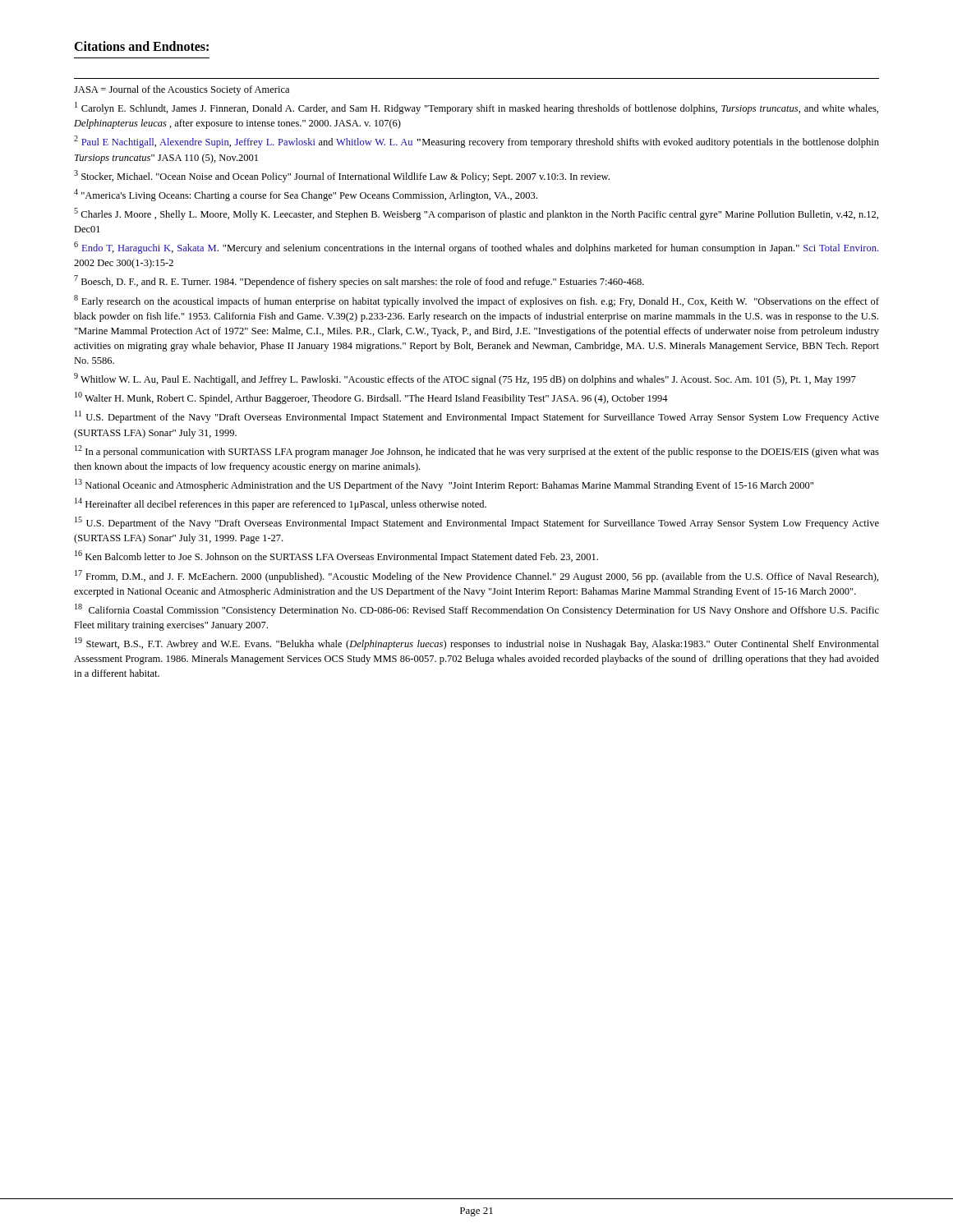
Task: Select the footnote with the text "4 "America's Living Oceans:"
Action: [x=306, y=194]
